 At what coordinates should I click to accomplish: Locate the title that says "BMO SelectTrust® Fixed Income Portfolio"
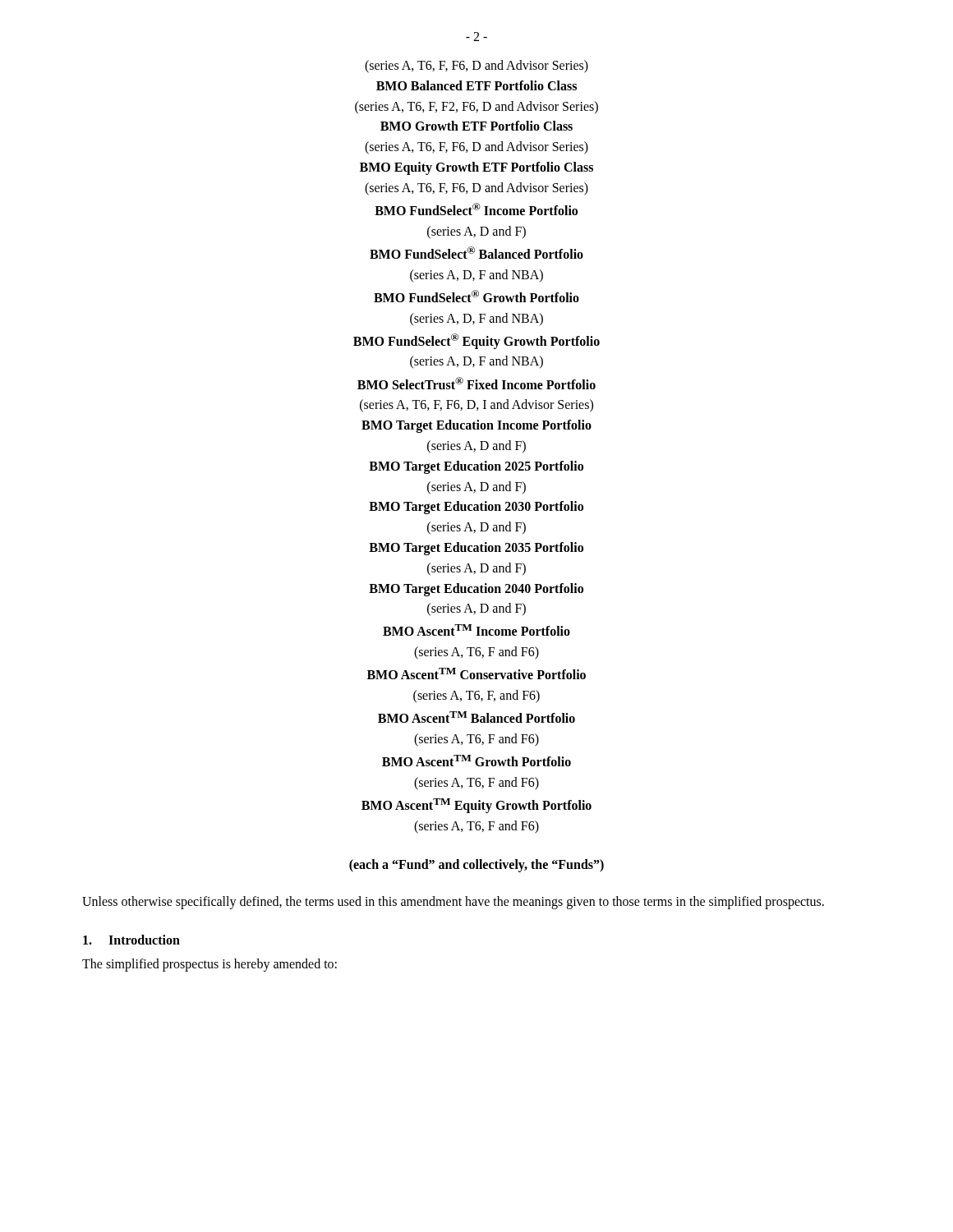(x=476, y=383)
